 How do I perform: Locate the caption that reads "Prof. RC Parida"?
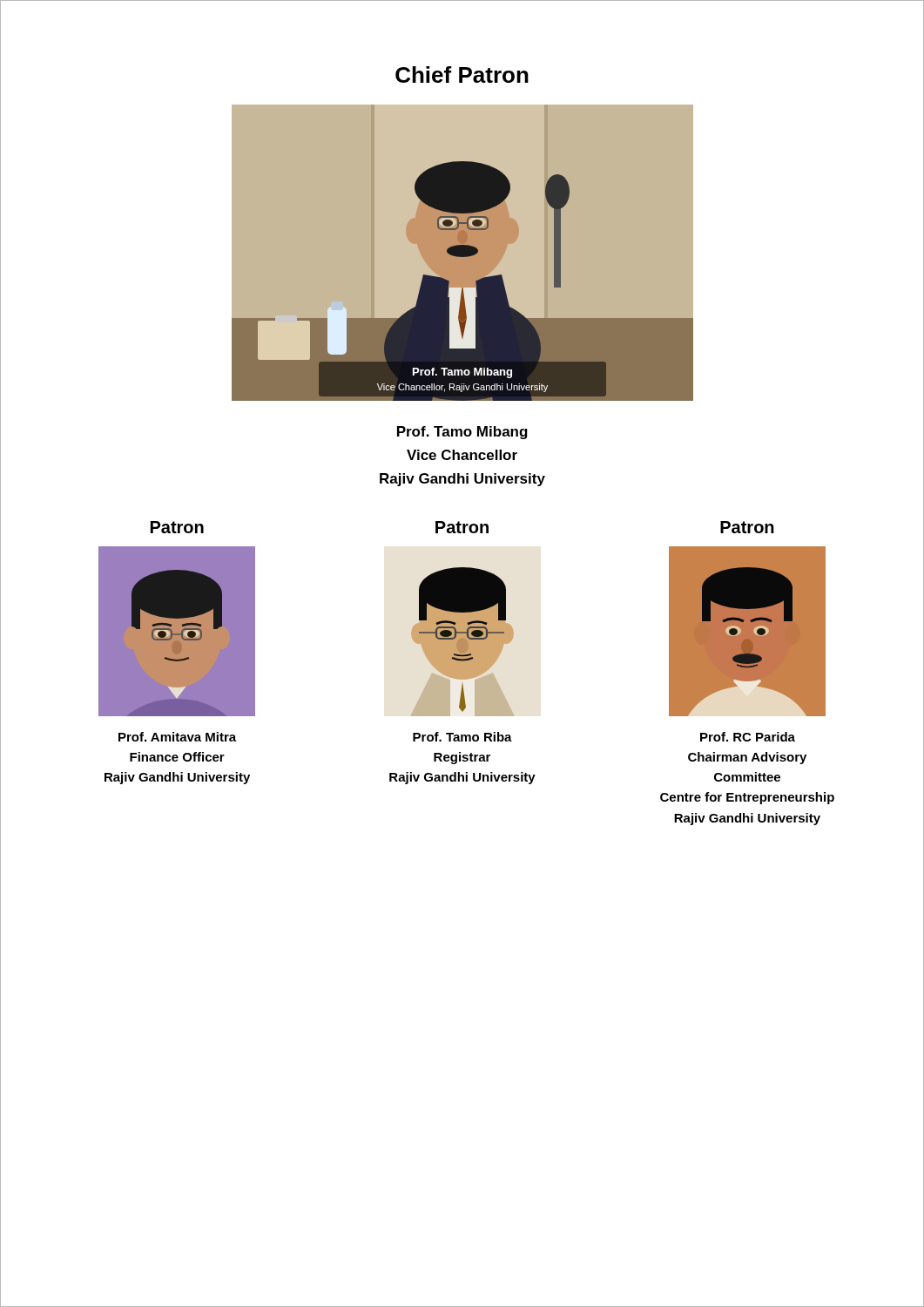pos(747,777)
